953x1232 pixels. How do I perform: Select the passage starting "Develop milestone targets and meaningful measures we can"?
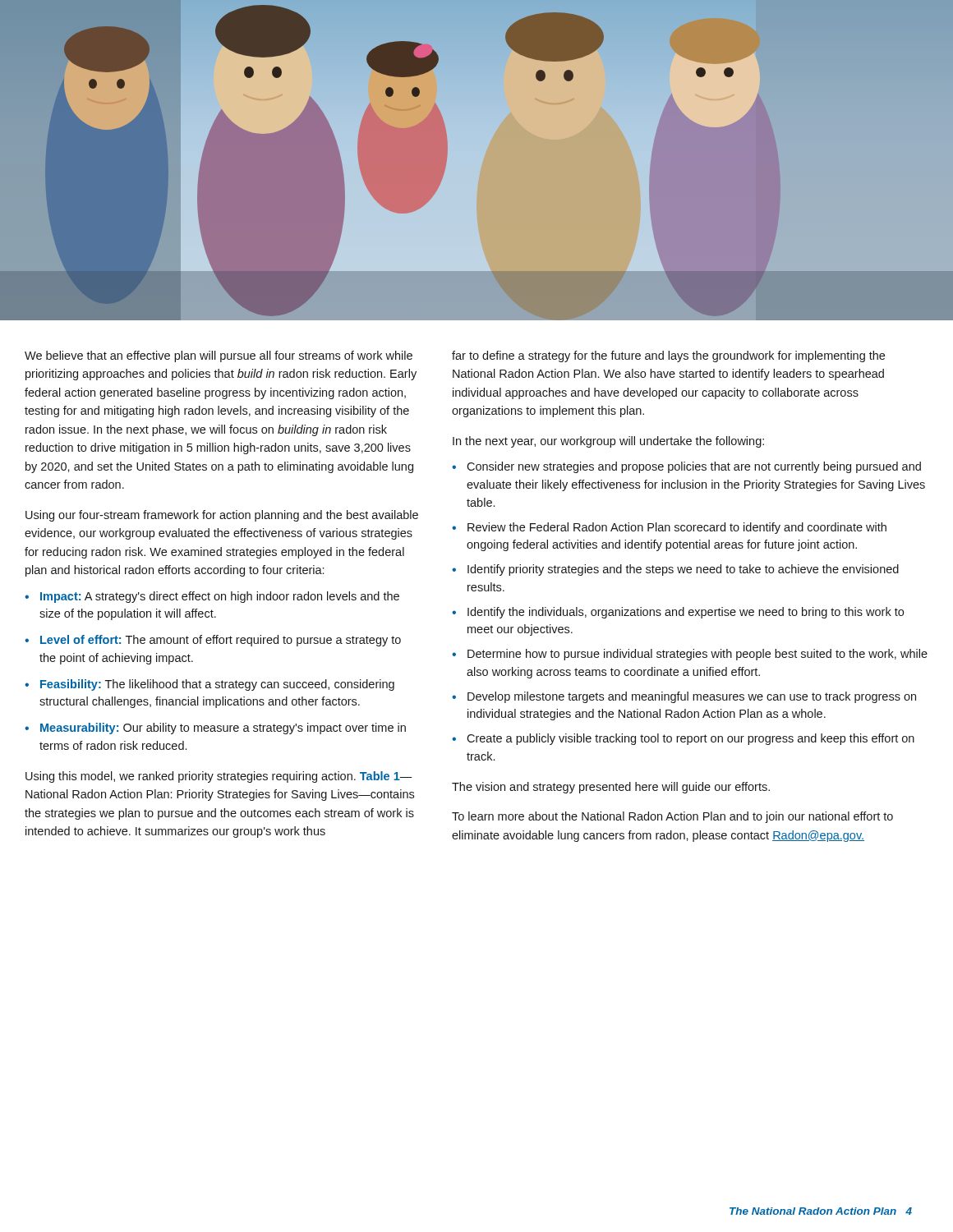click(x=692, y=705)
